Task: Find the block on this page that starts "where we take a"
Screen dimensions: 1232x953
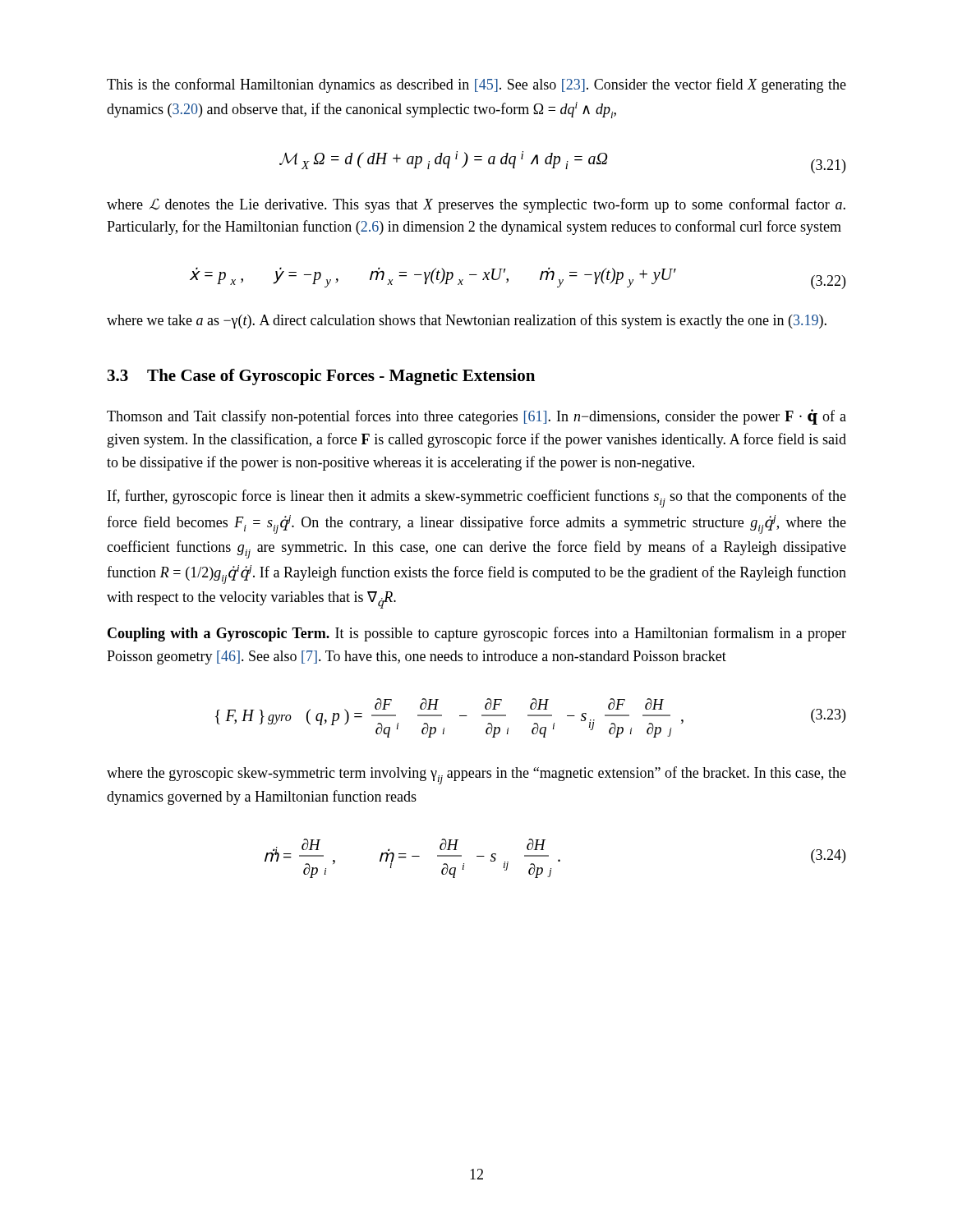Action: 476,321
